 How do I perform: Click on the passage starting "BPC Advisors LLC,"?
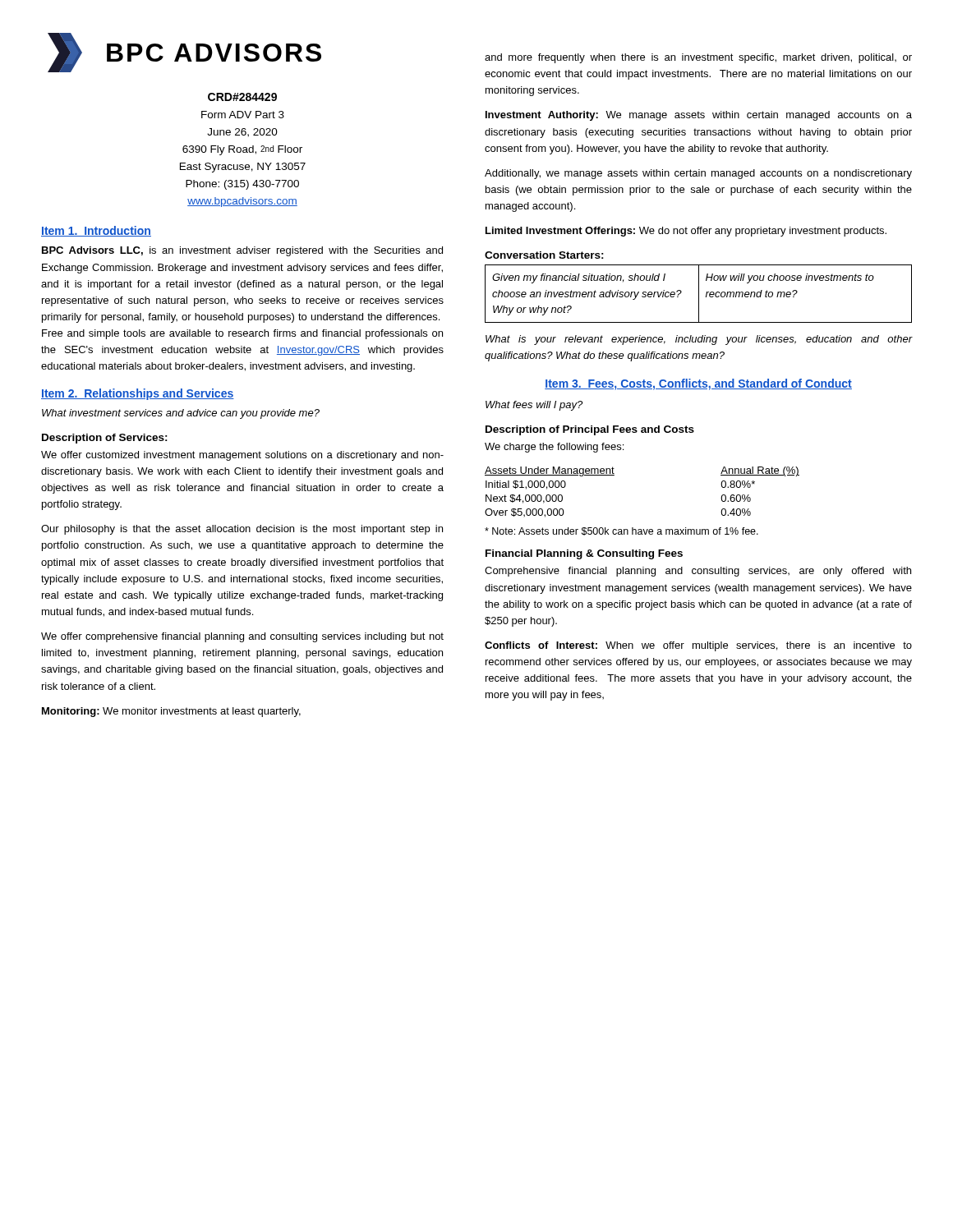tap(242, 308)
